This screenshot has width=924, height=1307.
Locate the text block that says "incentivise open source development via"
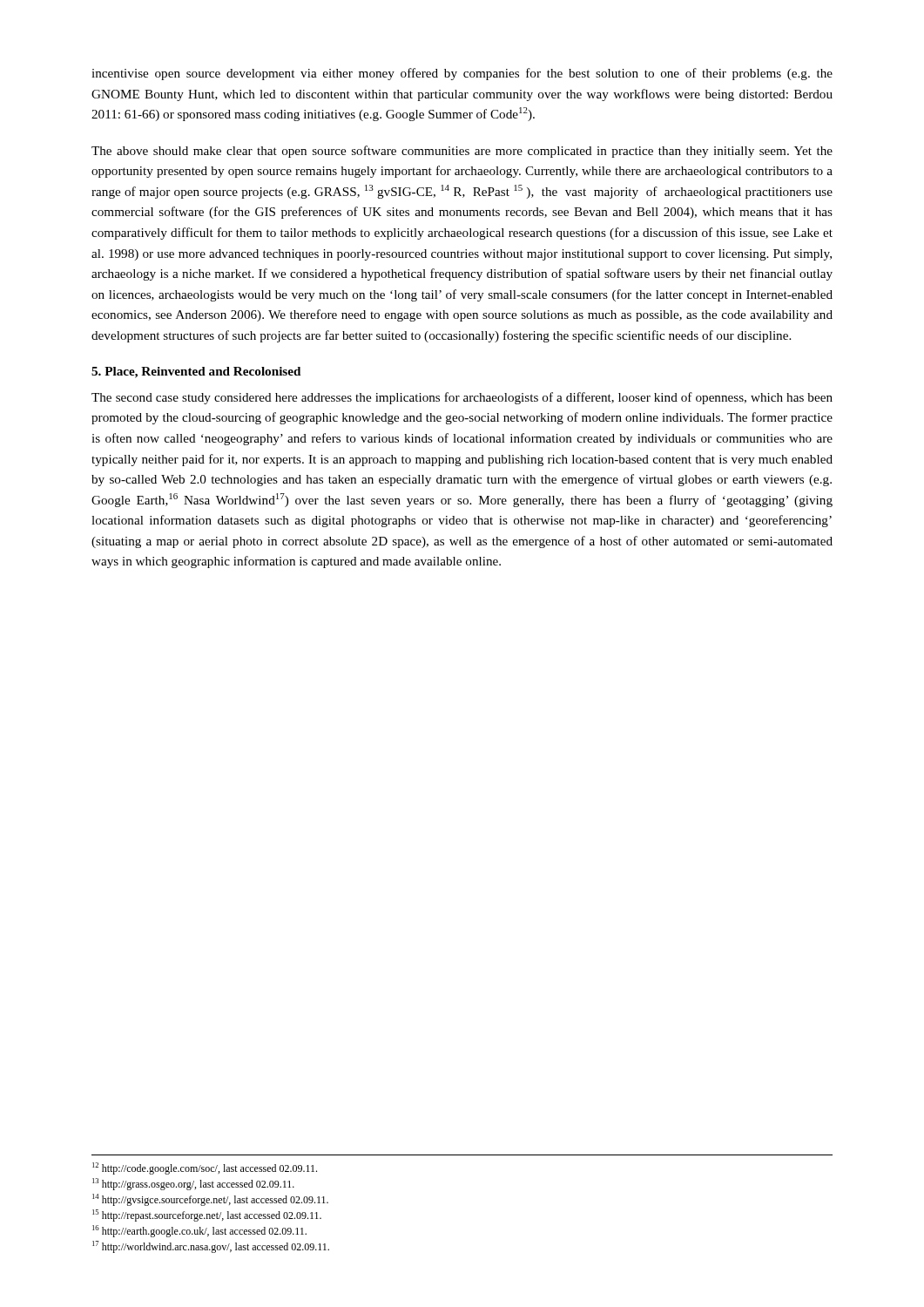point(462,94)
